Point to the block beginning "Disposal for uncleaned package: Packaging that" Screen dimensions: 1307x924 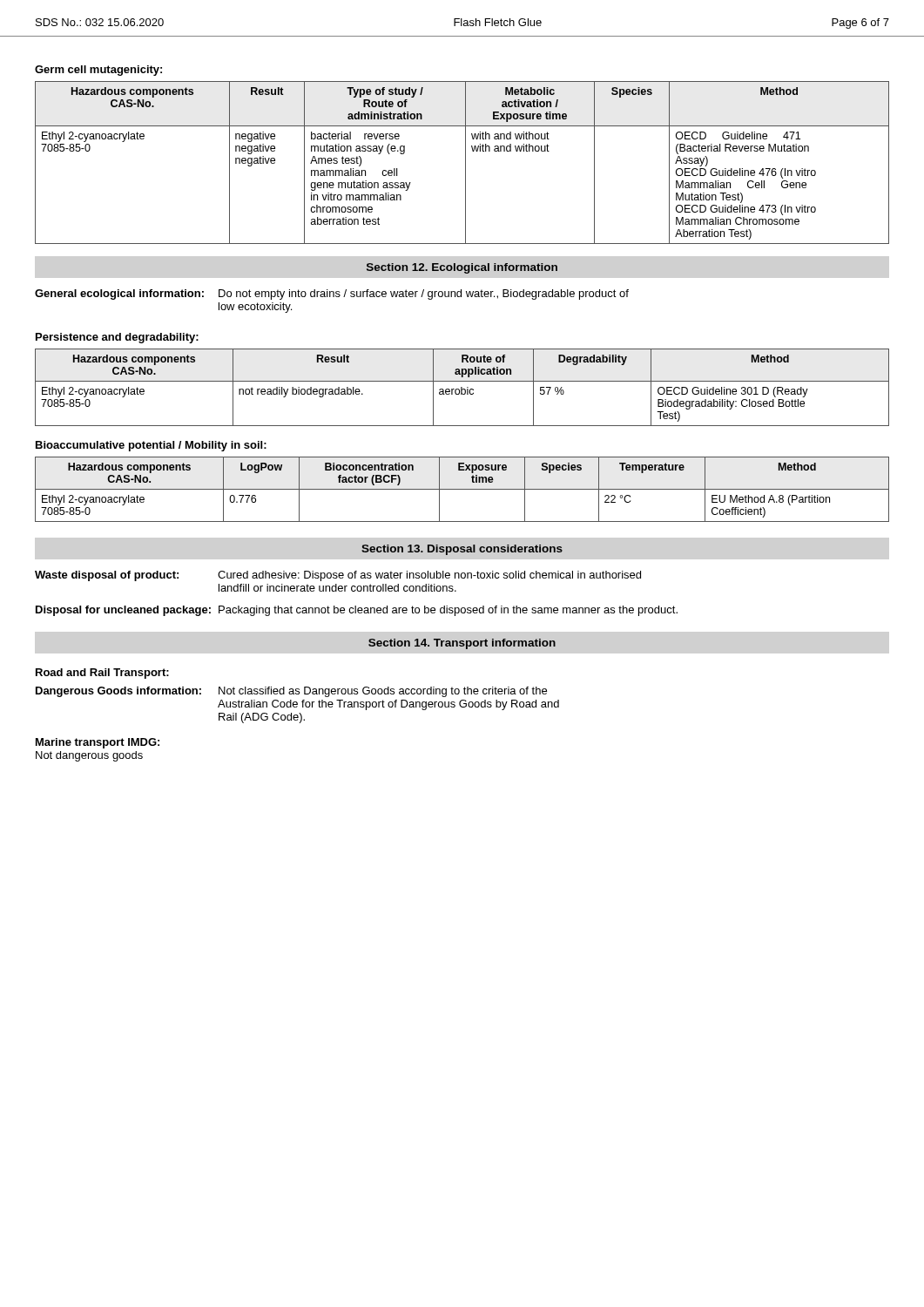[462, 609]
